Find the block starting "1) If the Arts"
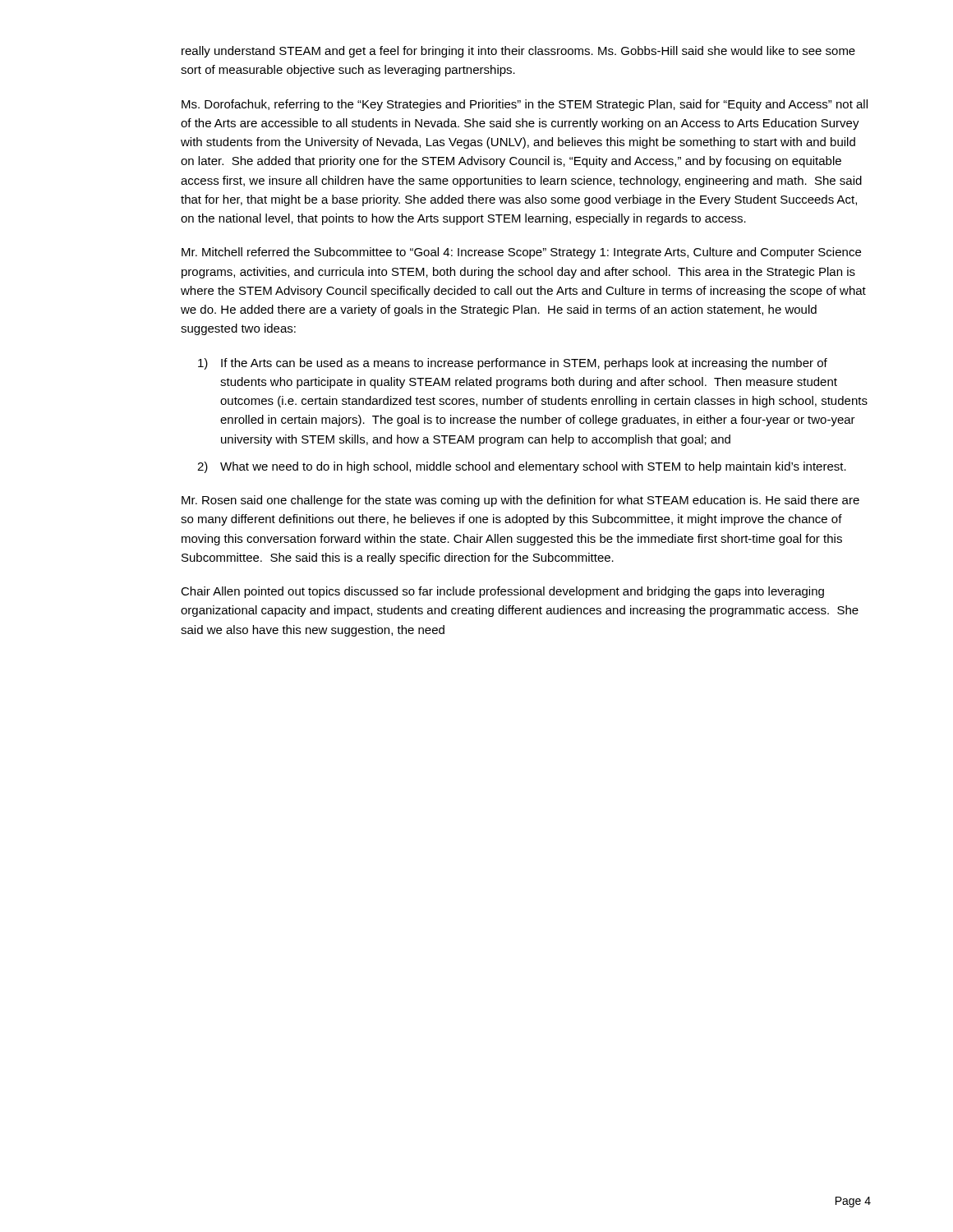953x1232 pixels. point(534,400)
